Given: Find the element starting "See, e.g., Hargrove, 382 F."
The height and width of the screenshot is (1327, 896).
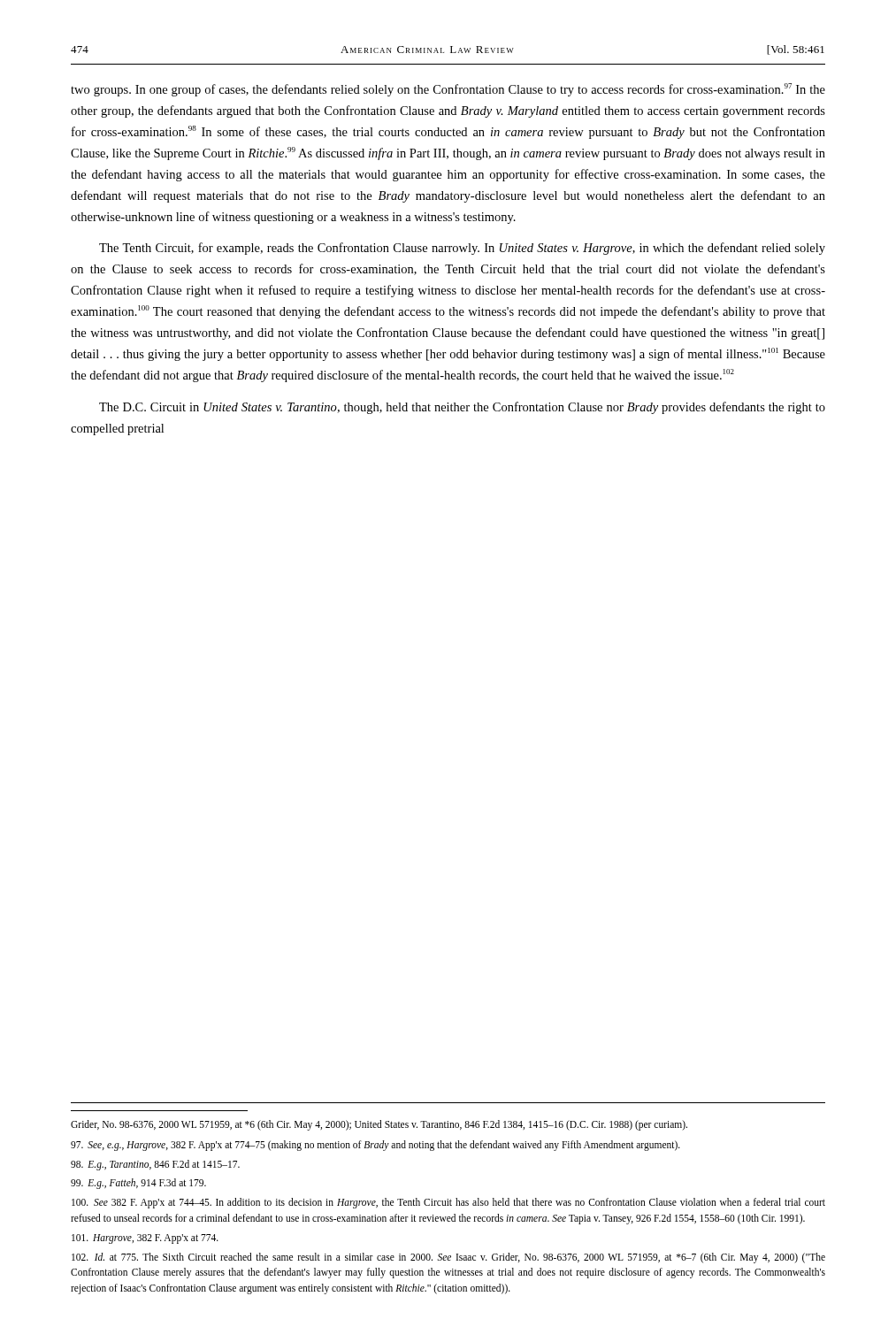Looking at the screenshot, I should coord(376,1145).
